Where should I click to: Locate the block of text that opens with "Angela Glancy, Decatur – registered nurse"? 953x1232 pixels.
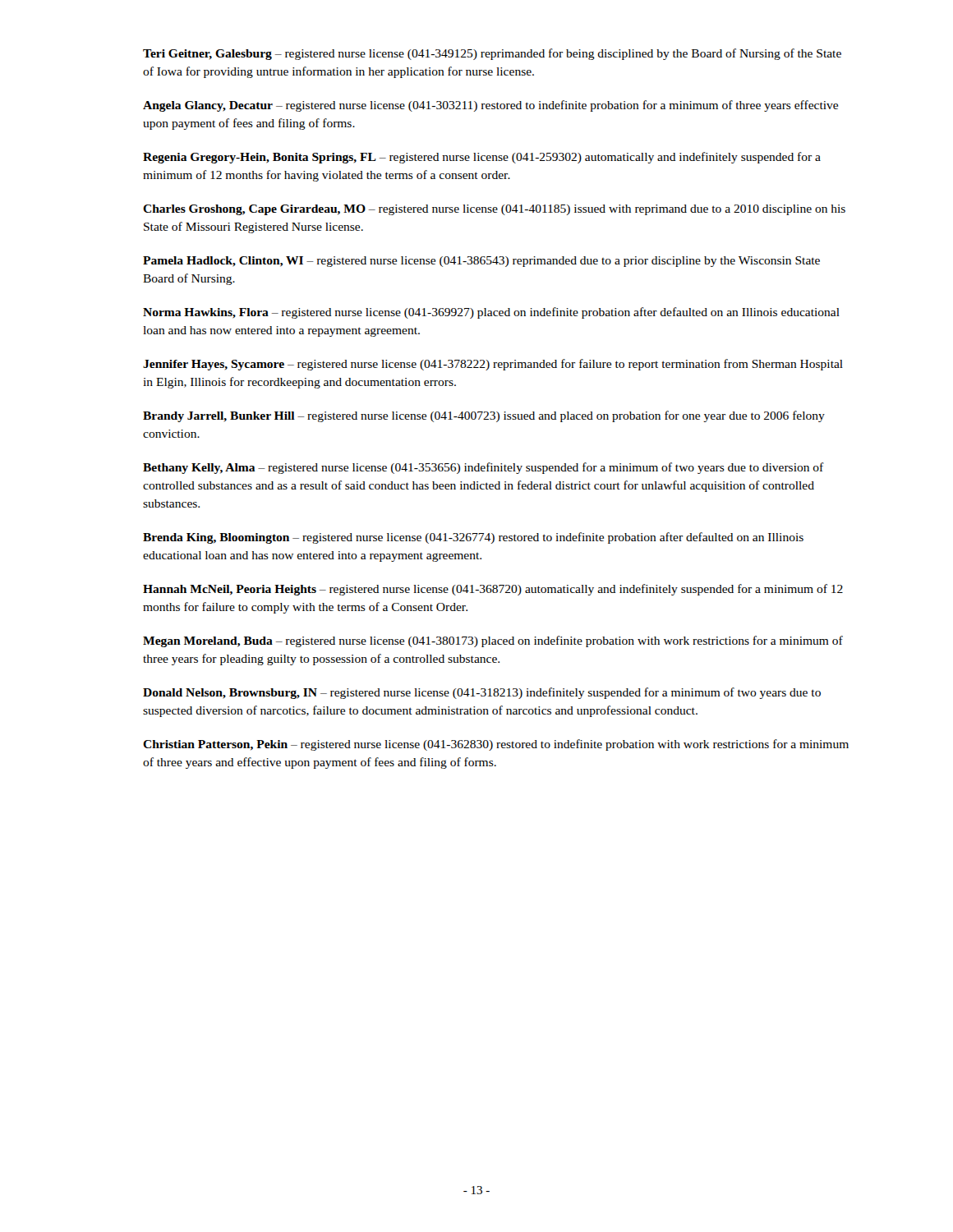(491, 114)
